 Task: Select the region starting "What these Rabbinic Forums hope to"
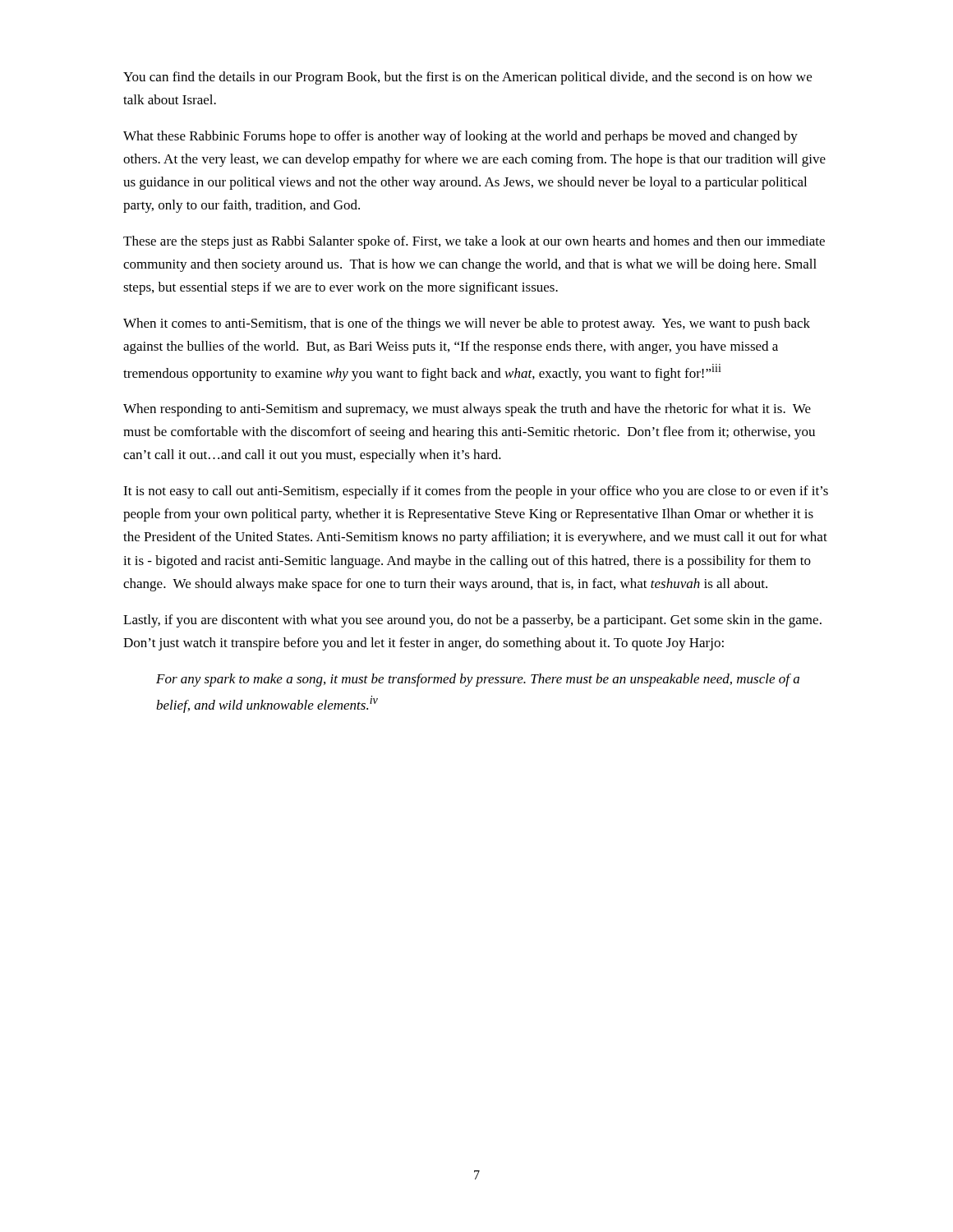[476, 171]
